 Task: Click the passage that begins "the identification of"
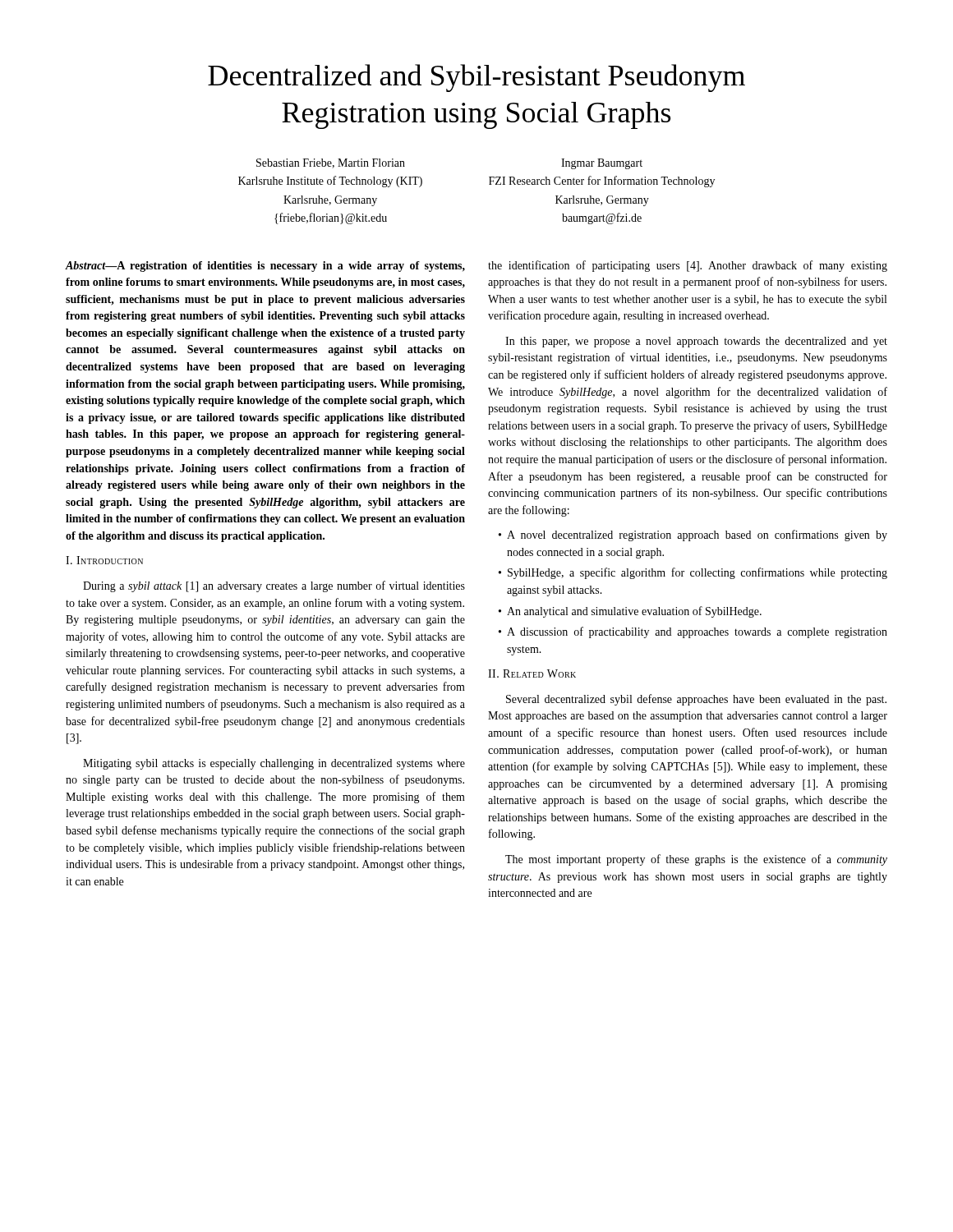[688, 291]
